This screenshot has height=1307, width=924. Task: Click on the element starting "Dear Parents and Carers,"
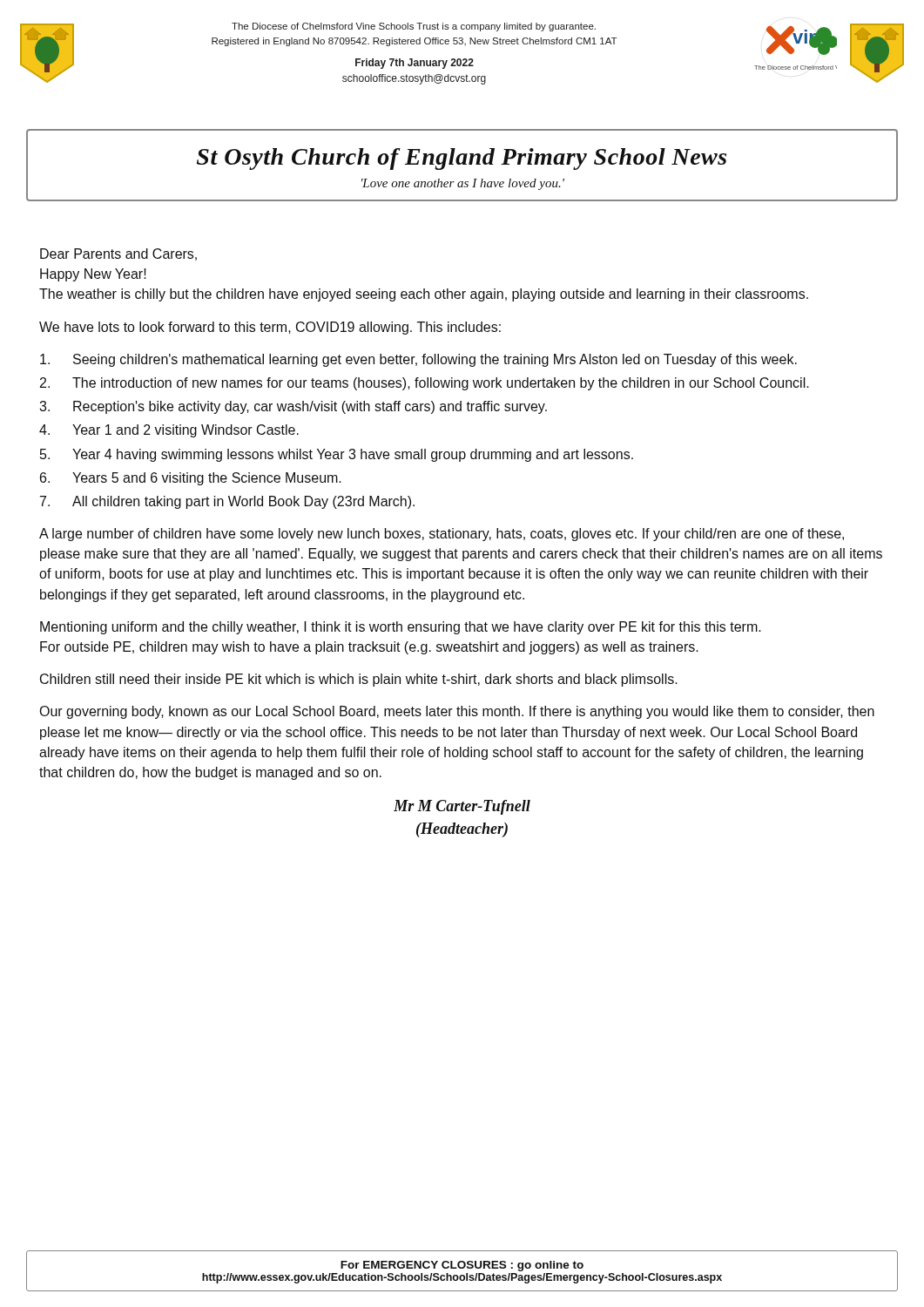[x=118, y=254]
